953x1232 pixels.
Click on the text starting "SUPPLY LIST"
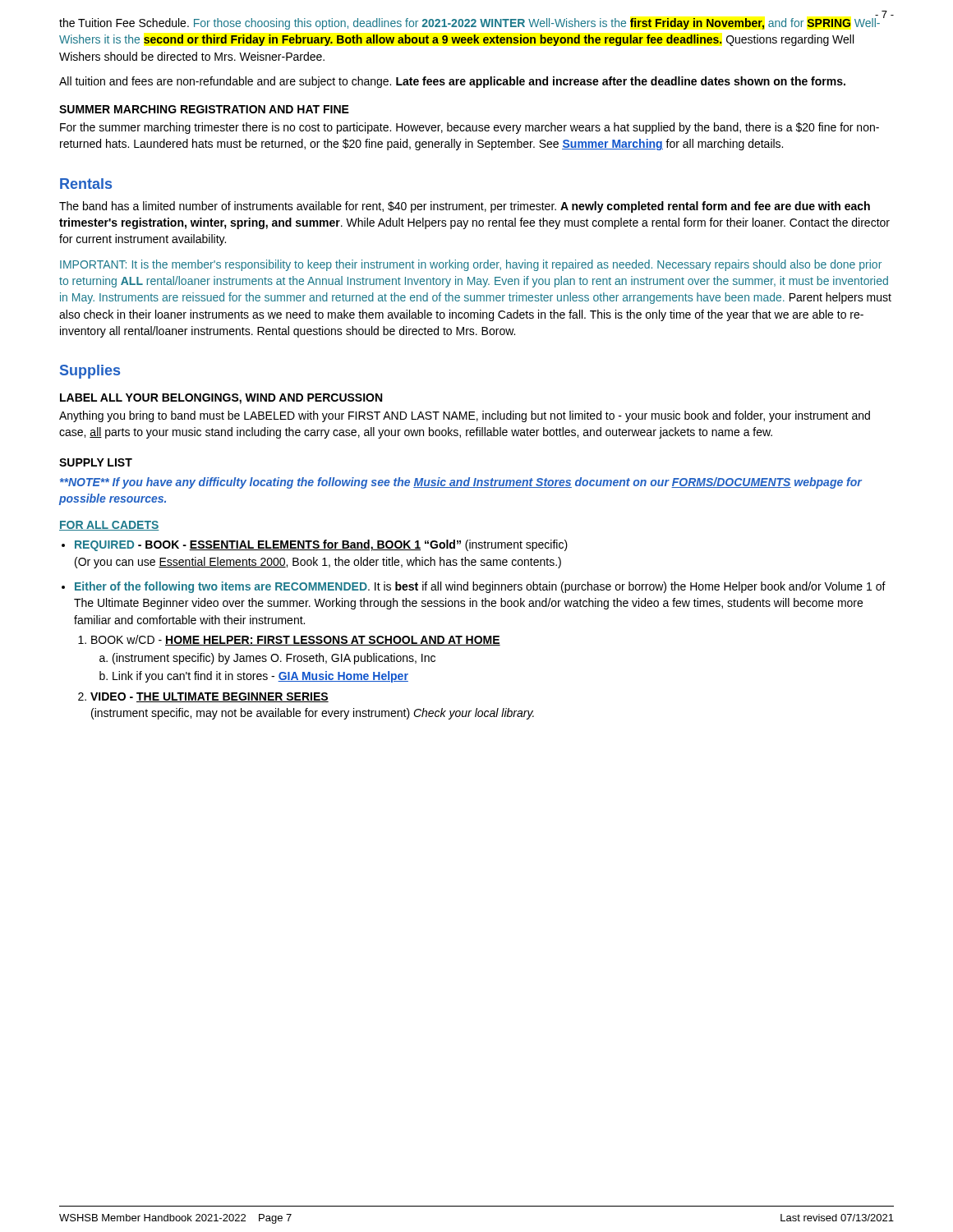pos(96,462)
